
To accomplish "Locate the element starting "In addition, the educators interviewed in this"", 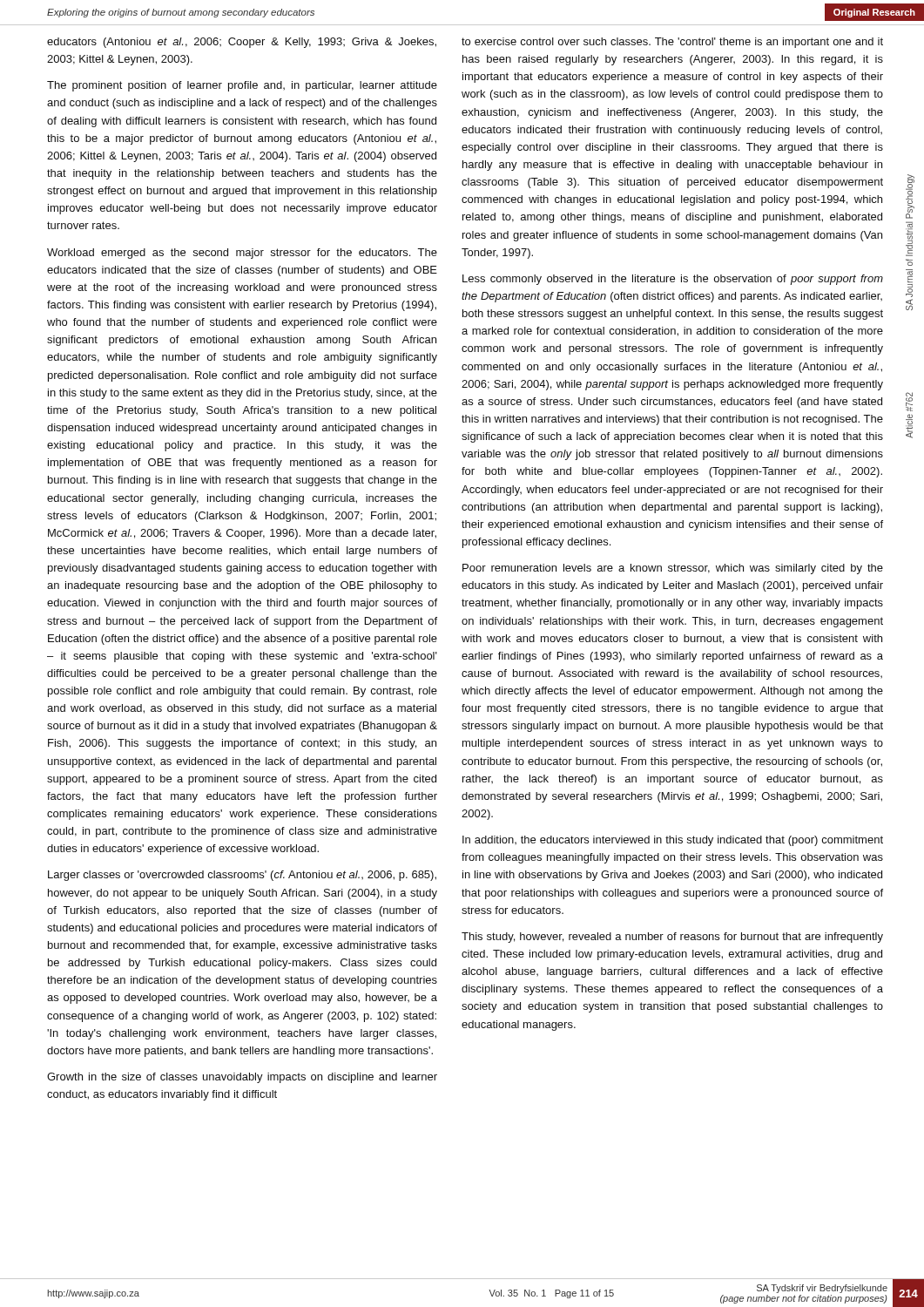I will tap(672, 875).
